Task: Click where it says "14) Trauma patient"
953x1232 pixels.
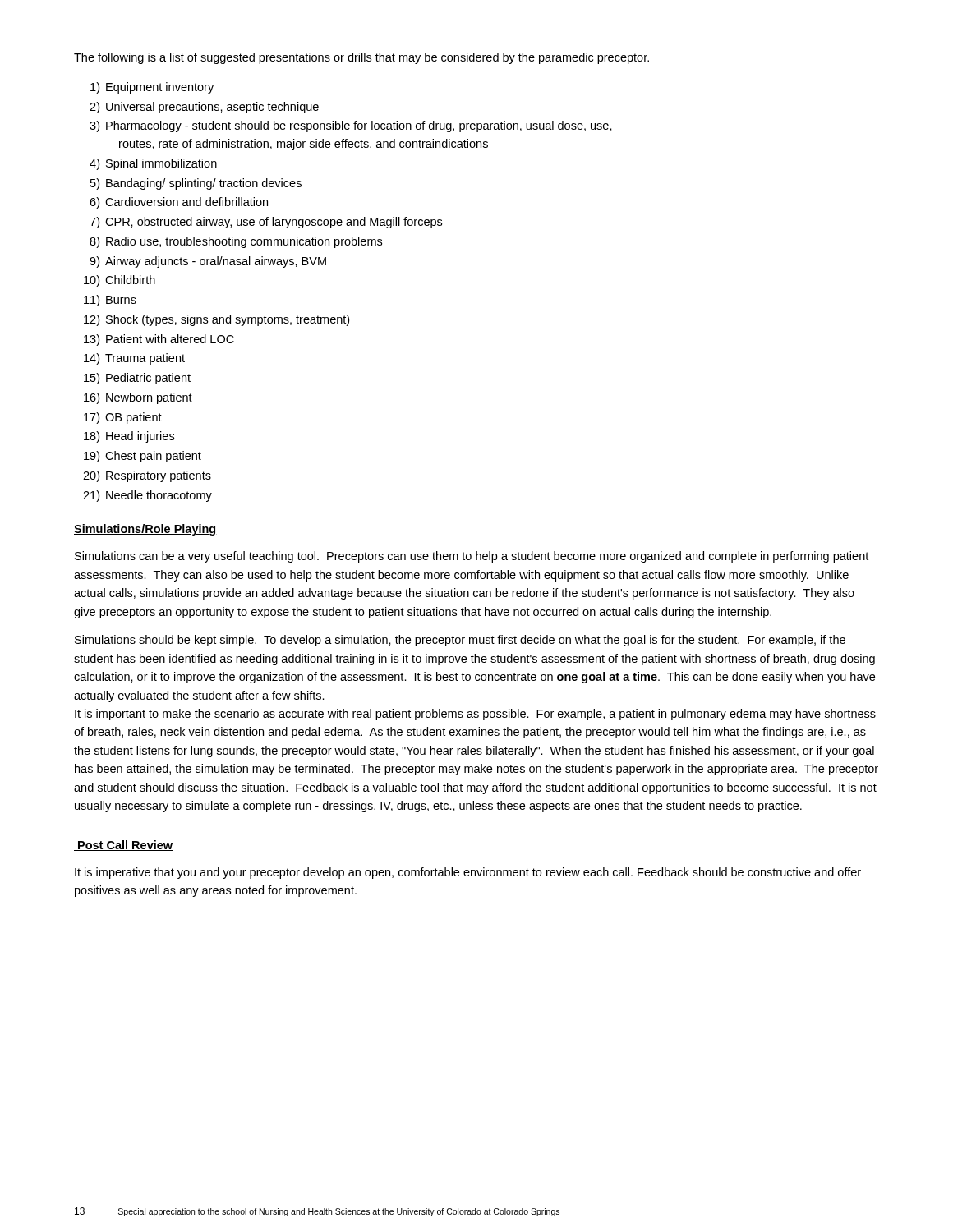Action: pos(134,359)
